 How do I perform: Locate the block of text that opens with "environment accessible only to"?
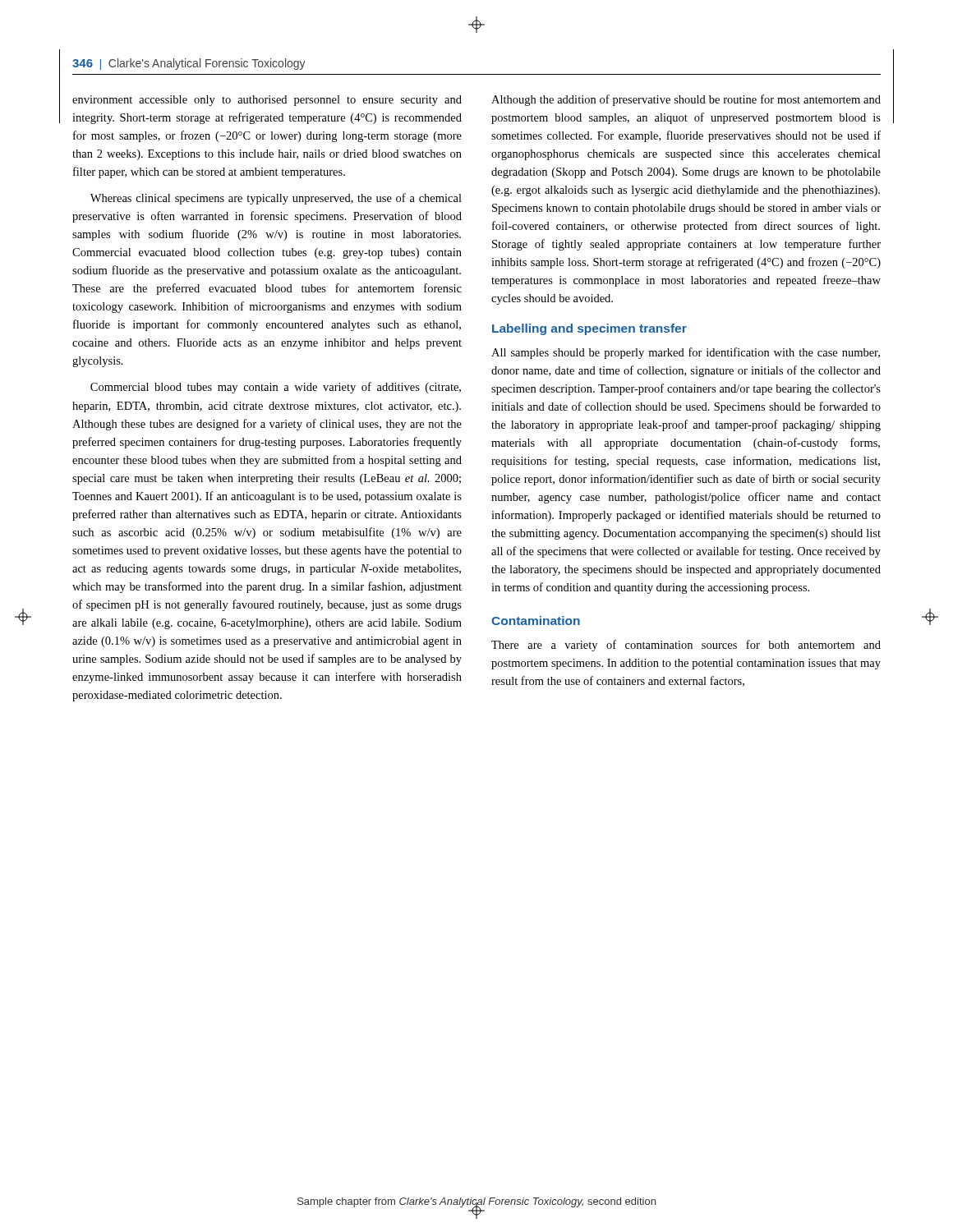(x=267, y=136)
